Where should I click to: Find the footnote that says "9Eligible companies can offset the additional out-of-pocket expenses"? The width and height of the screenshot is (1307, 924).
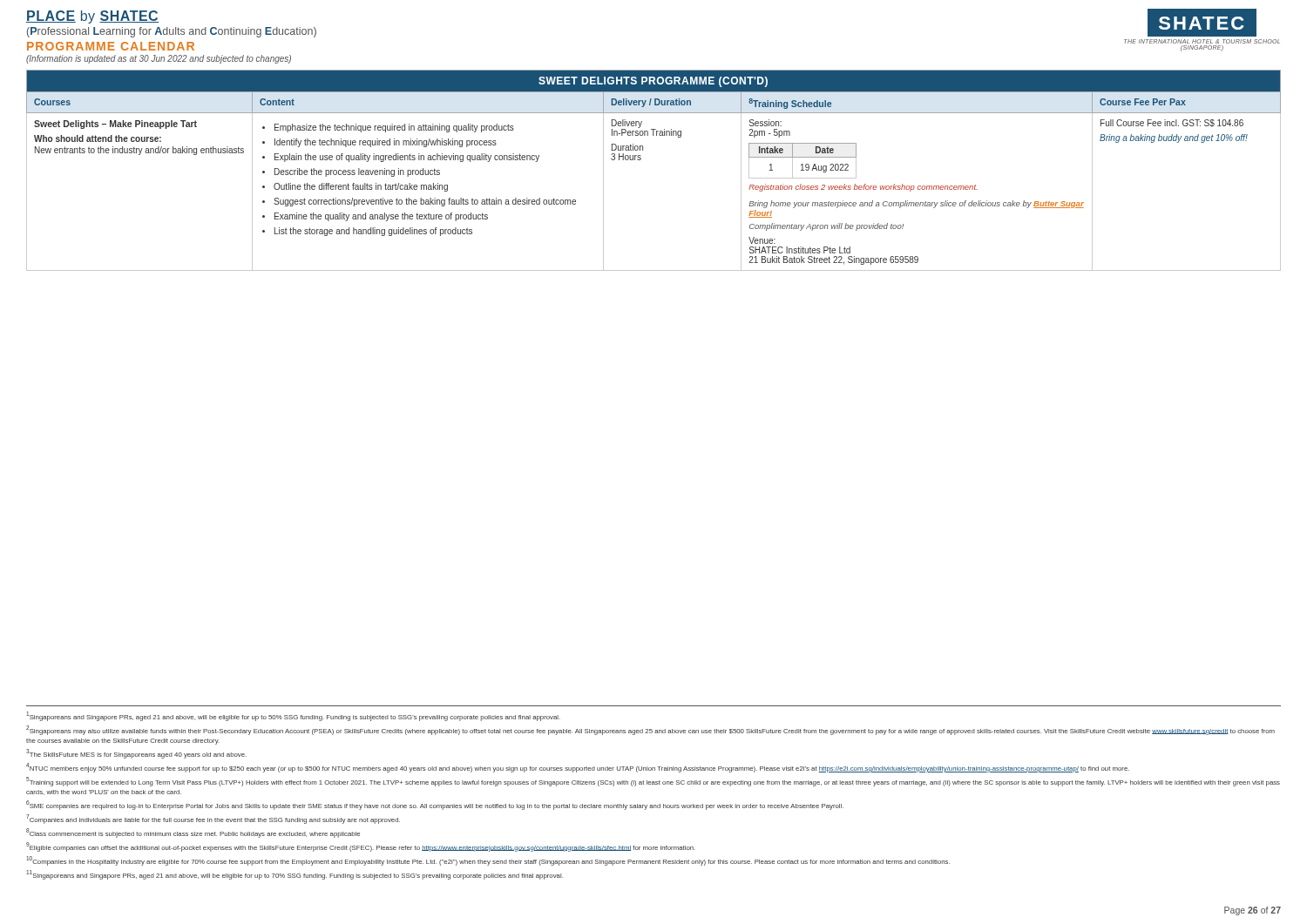[x=361, y=846]
